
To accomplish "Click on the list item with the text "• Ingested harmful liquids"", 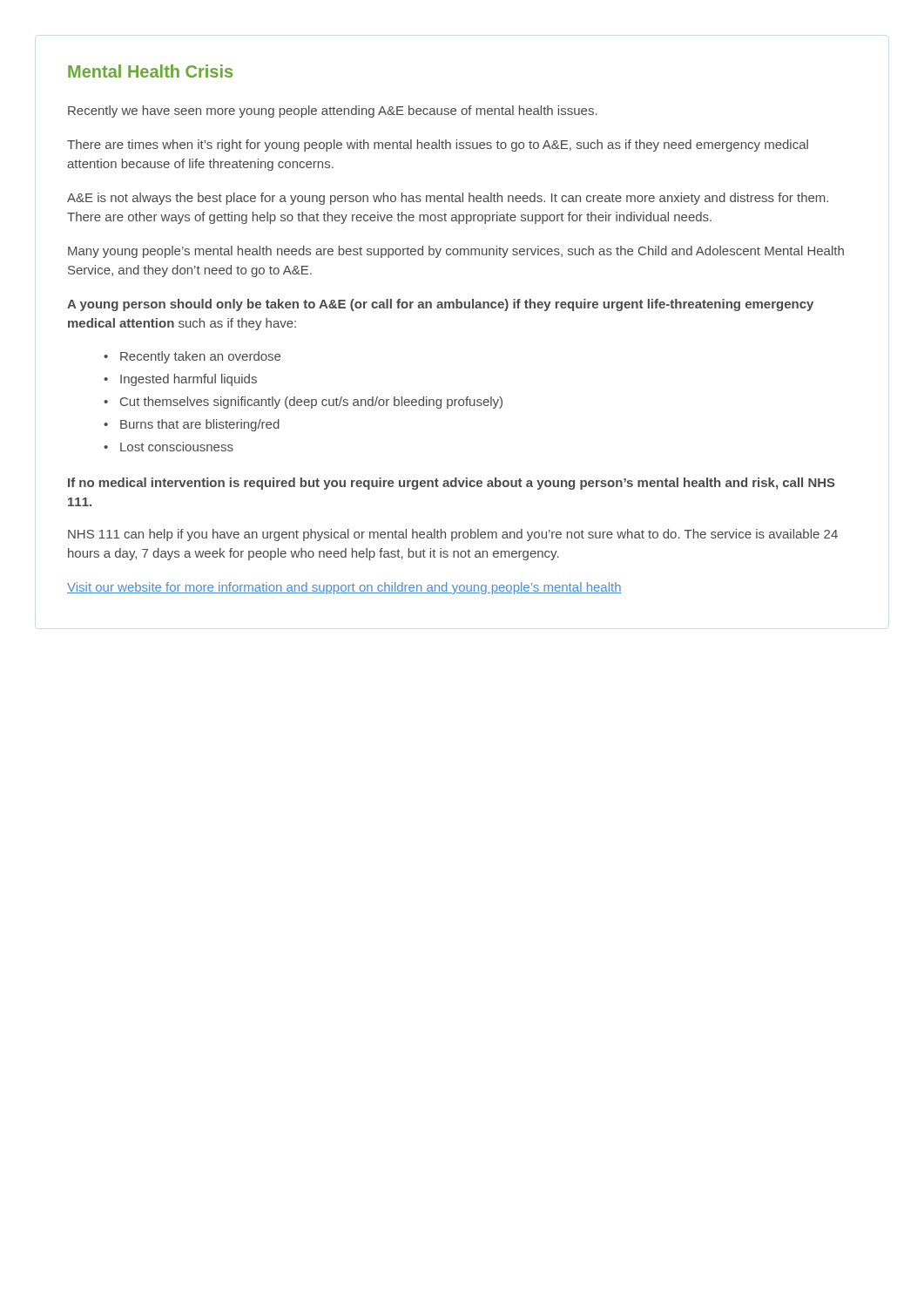I will [181, 379].
